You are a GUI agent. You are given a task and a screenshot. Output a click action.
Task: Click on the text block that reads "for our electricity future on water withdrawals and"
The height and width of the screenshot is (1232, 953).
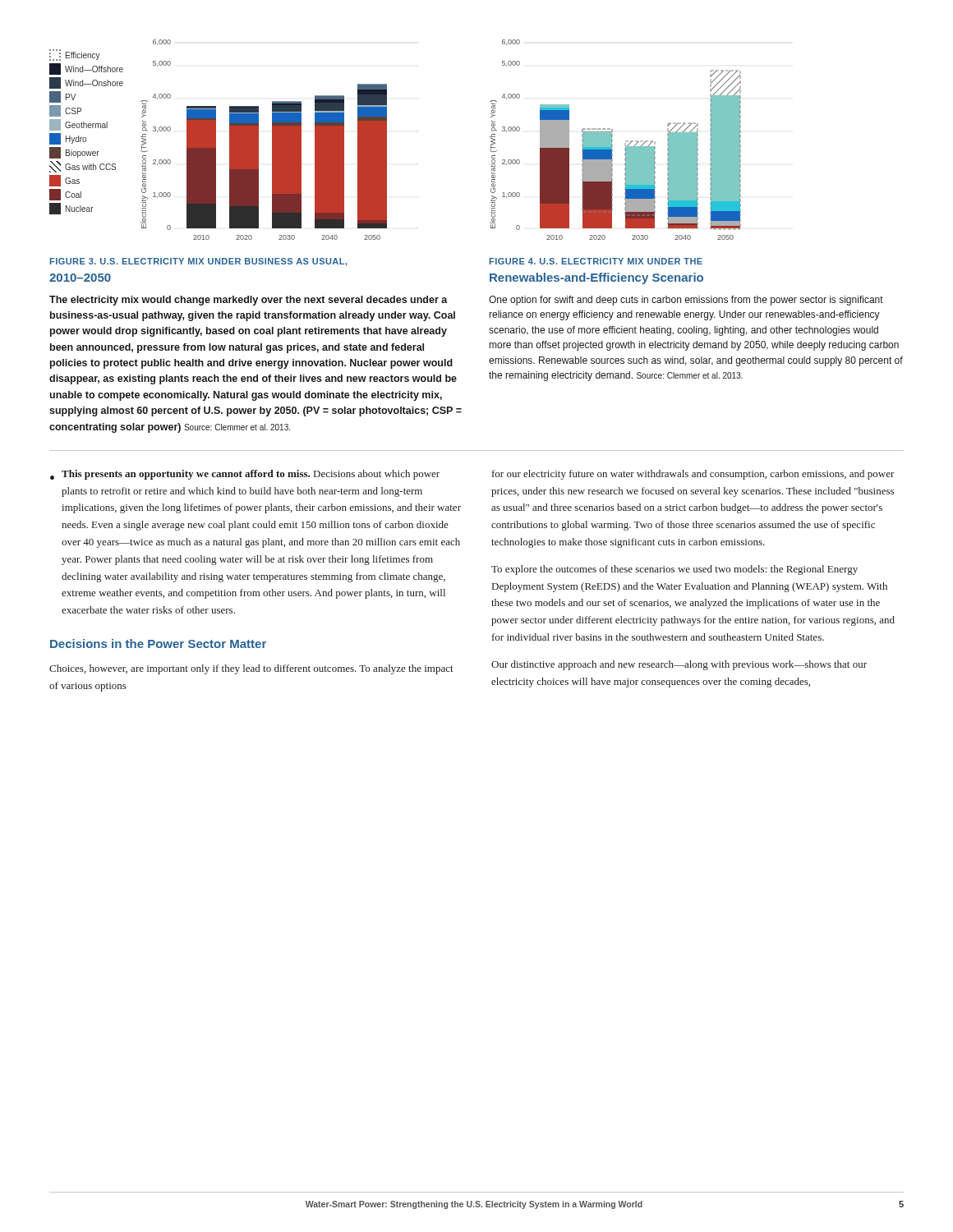pos(698,578)
